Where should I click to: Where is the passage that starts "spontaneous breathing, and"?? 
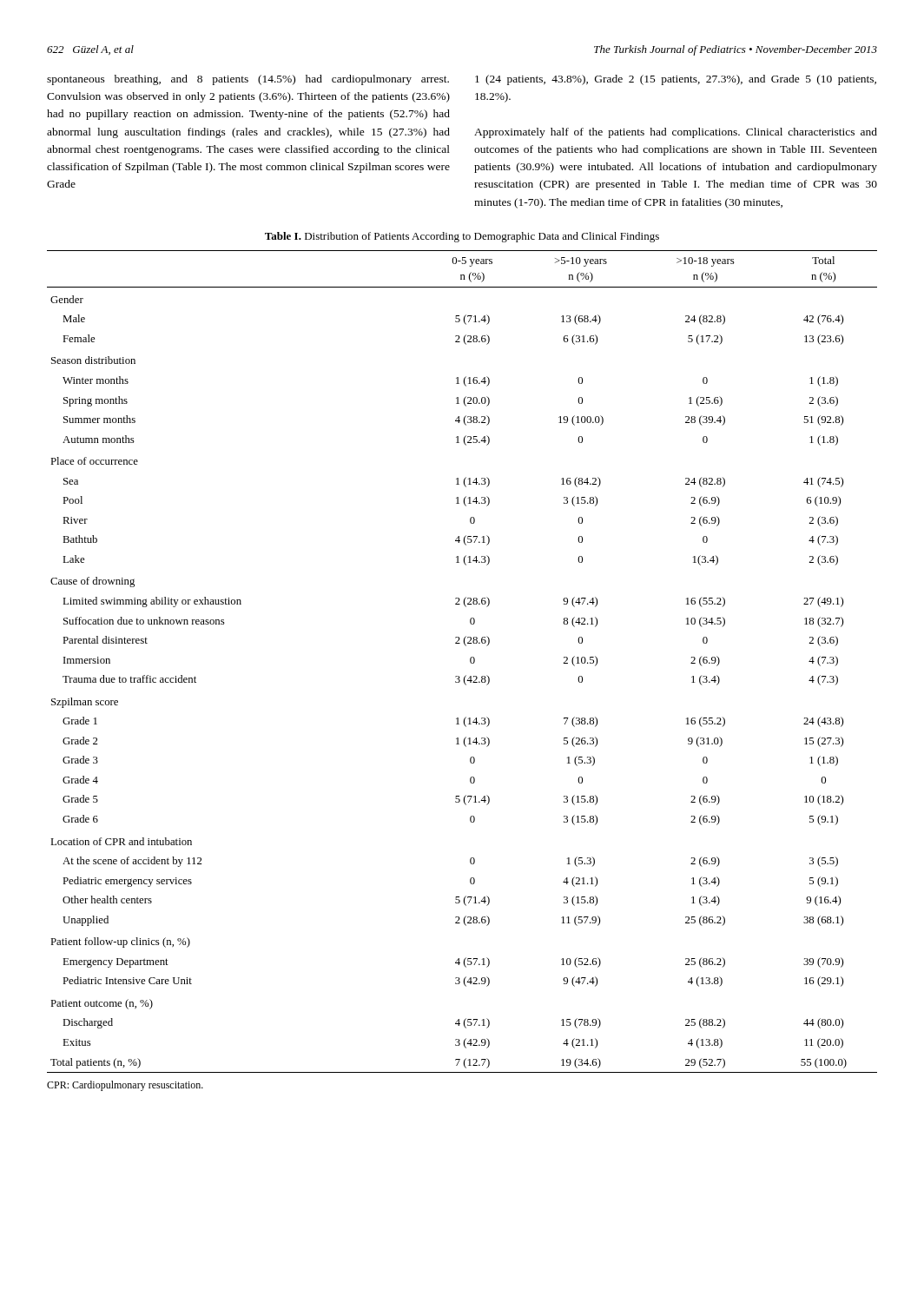tap(248, 131)
